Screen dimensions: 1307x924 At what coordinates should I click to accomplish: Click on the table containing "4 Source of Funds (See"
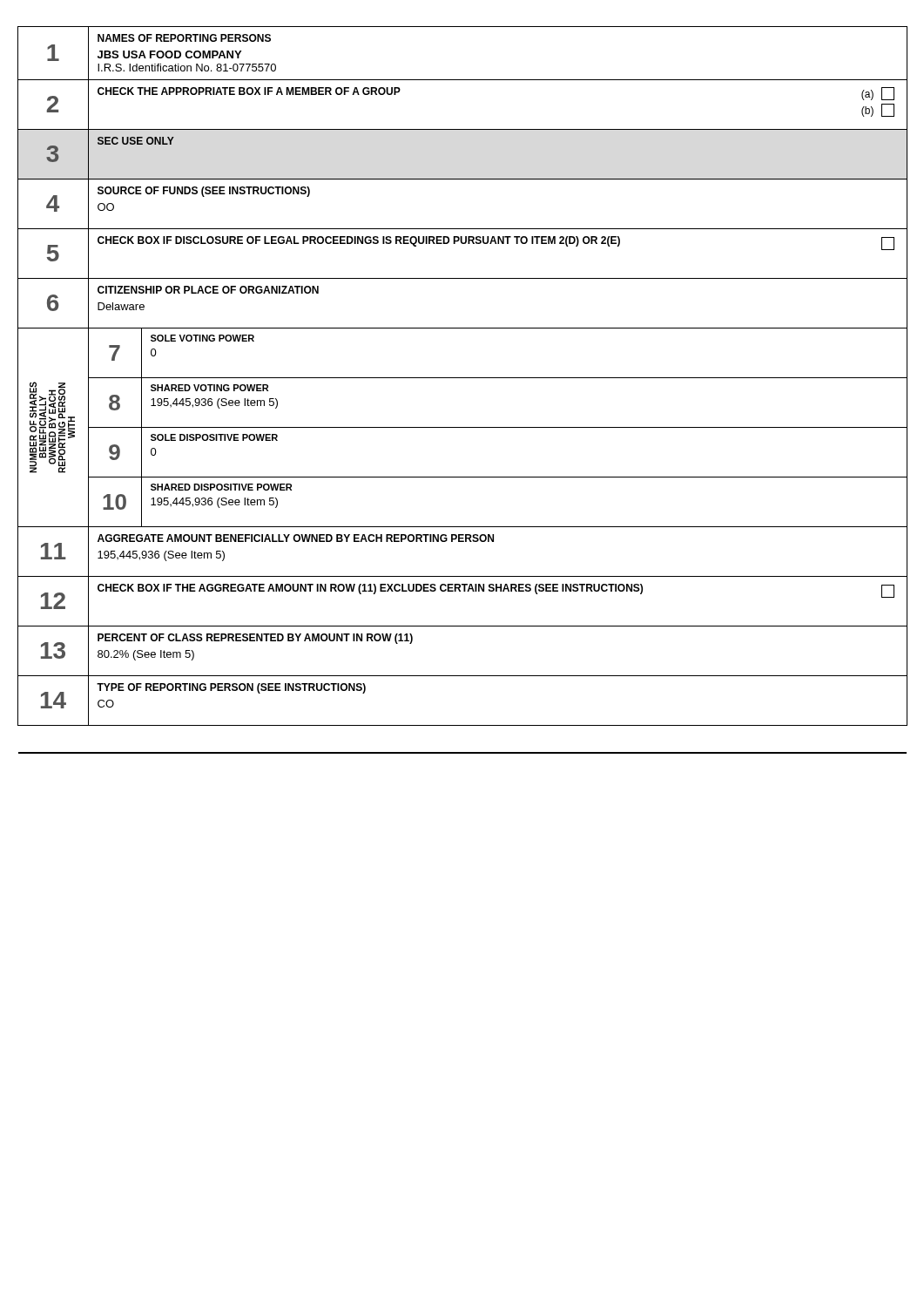[x=462, y=204]
